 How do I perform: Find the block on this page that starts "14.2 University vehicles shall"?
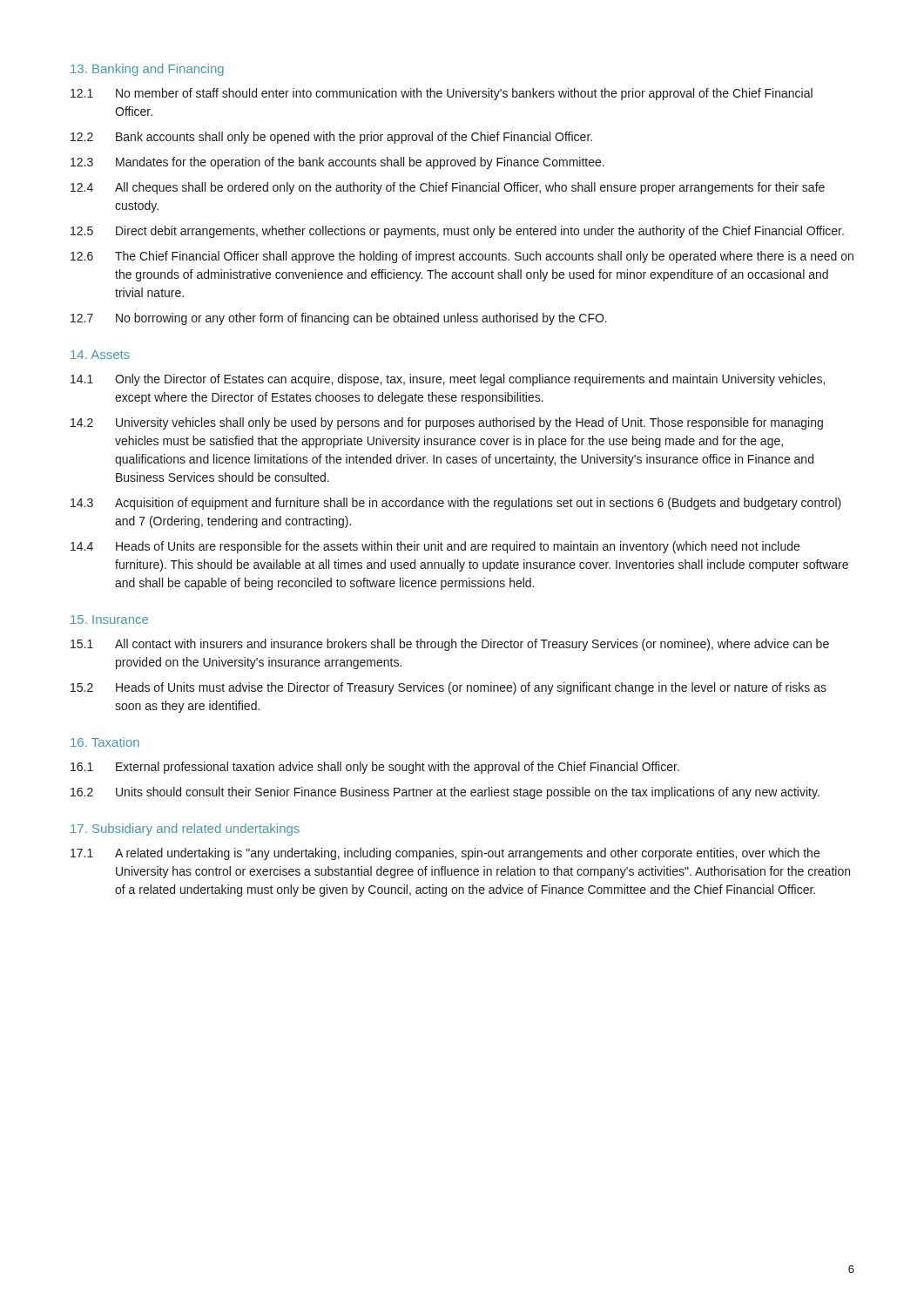[462, 451]
